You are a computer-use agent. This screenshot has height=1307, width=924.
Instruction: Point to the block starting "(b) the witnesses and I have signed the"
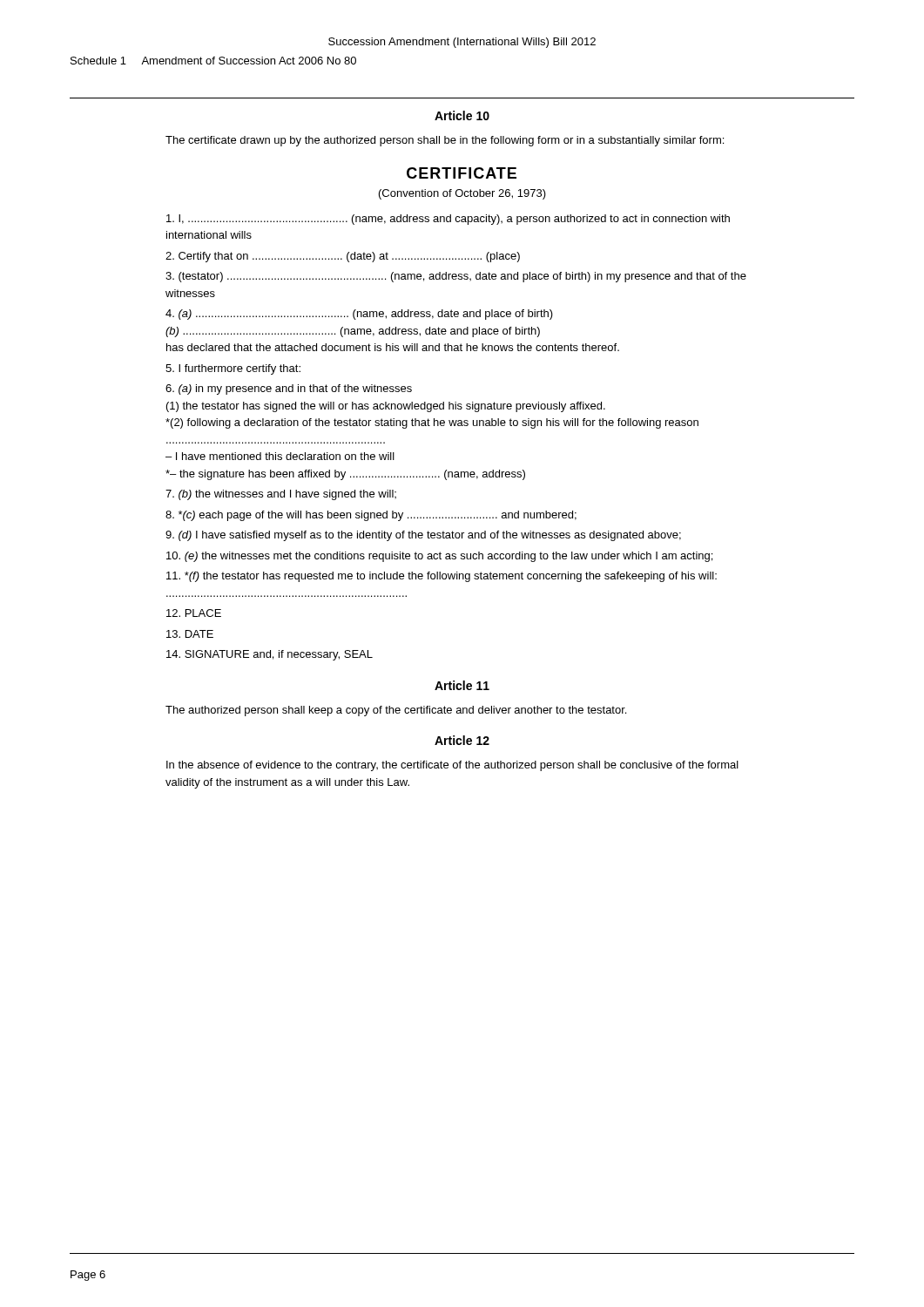(x=281, y=494)
